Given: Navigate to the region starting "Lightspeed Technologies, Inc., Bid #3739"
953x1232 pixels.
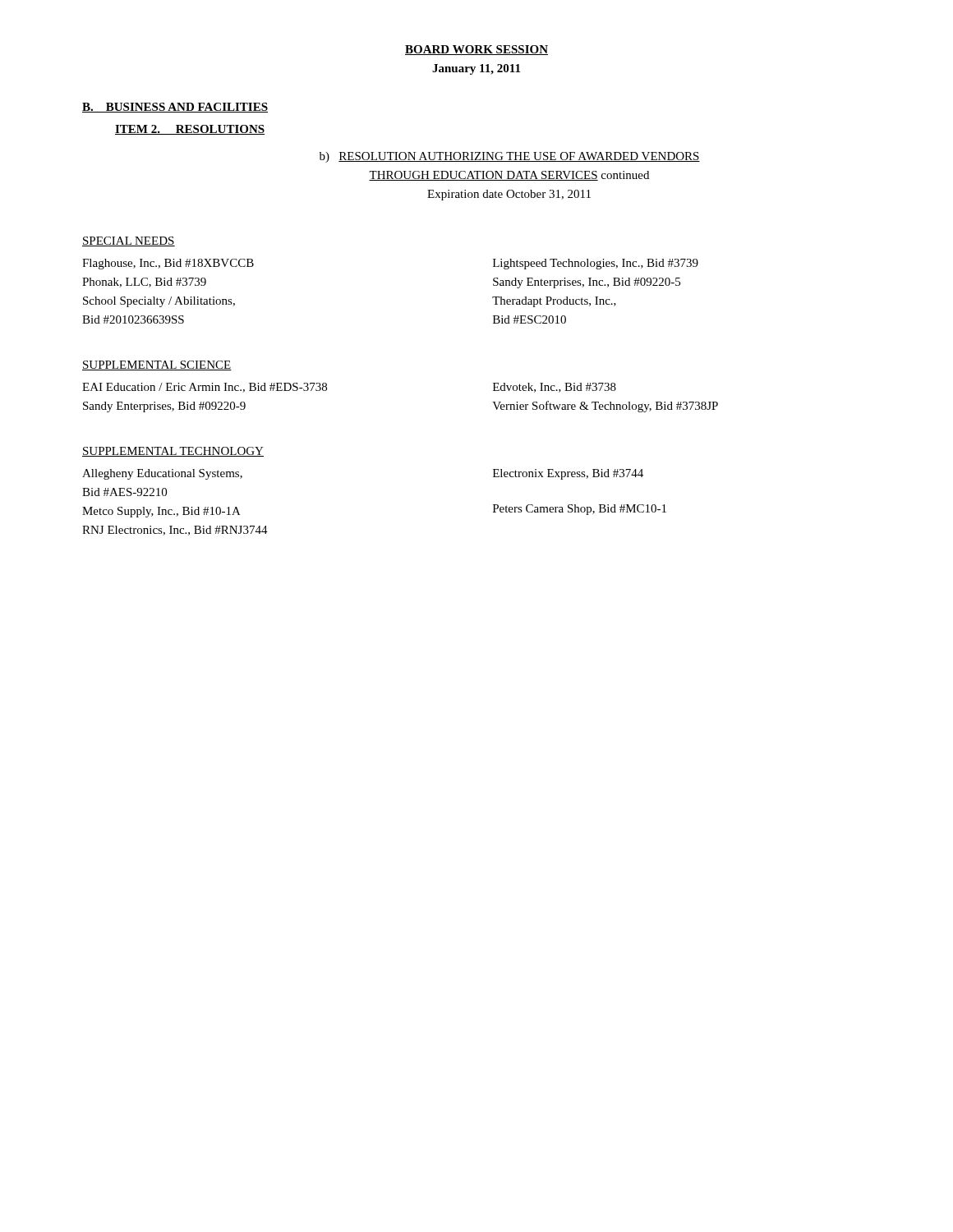Looking at the screenshot, I should 682,263.
